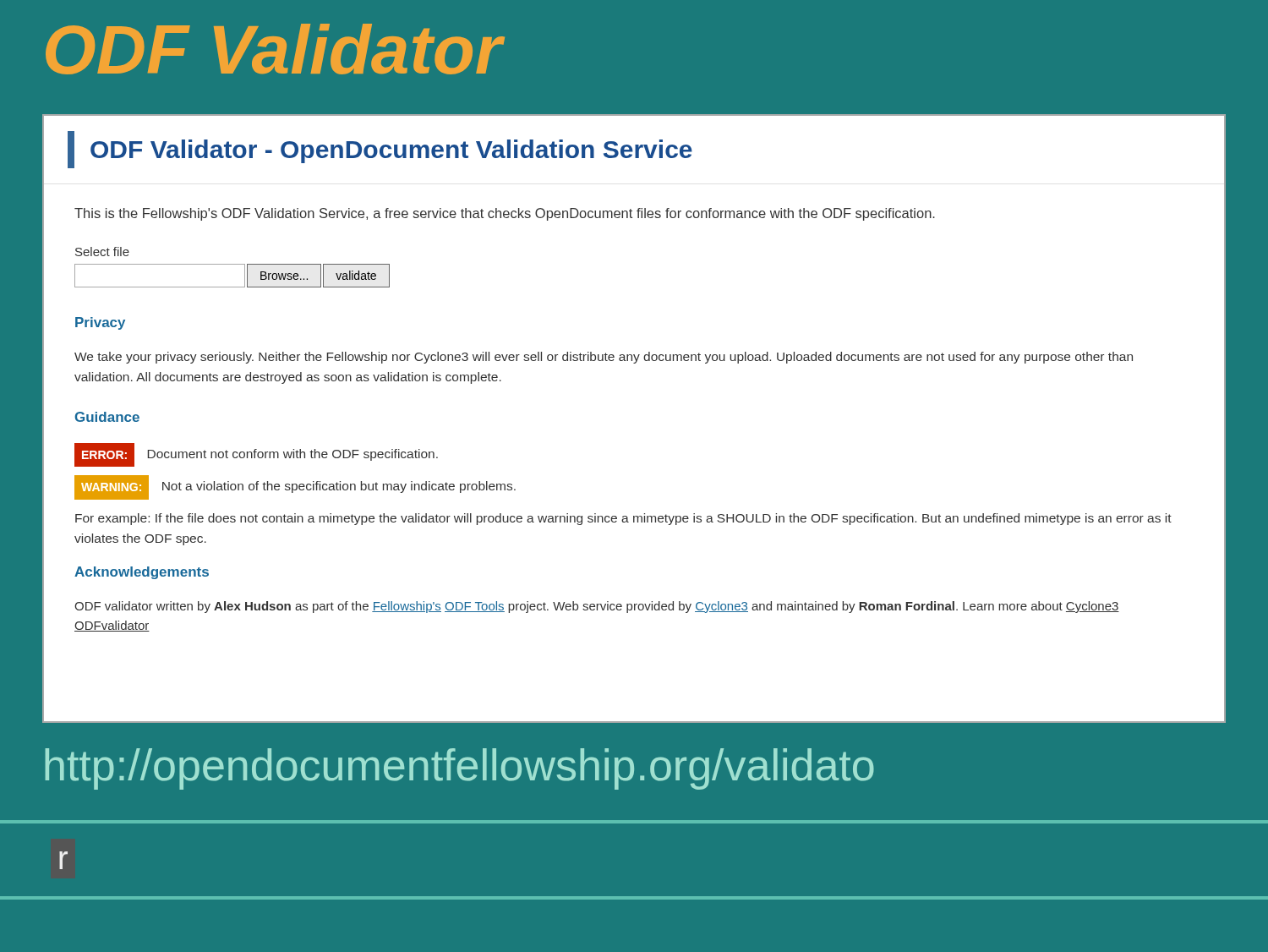Click on the text block with the text "ODF validator written by"

click(x=597, y=615)
